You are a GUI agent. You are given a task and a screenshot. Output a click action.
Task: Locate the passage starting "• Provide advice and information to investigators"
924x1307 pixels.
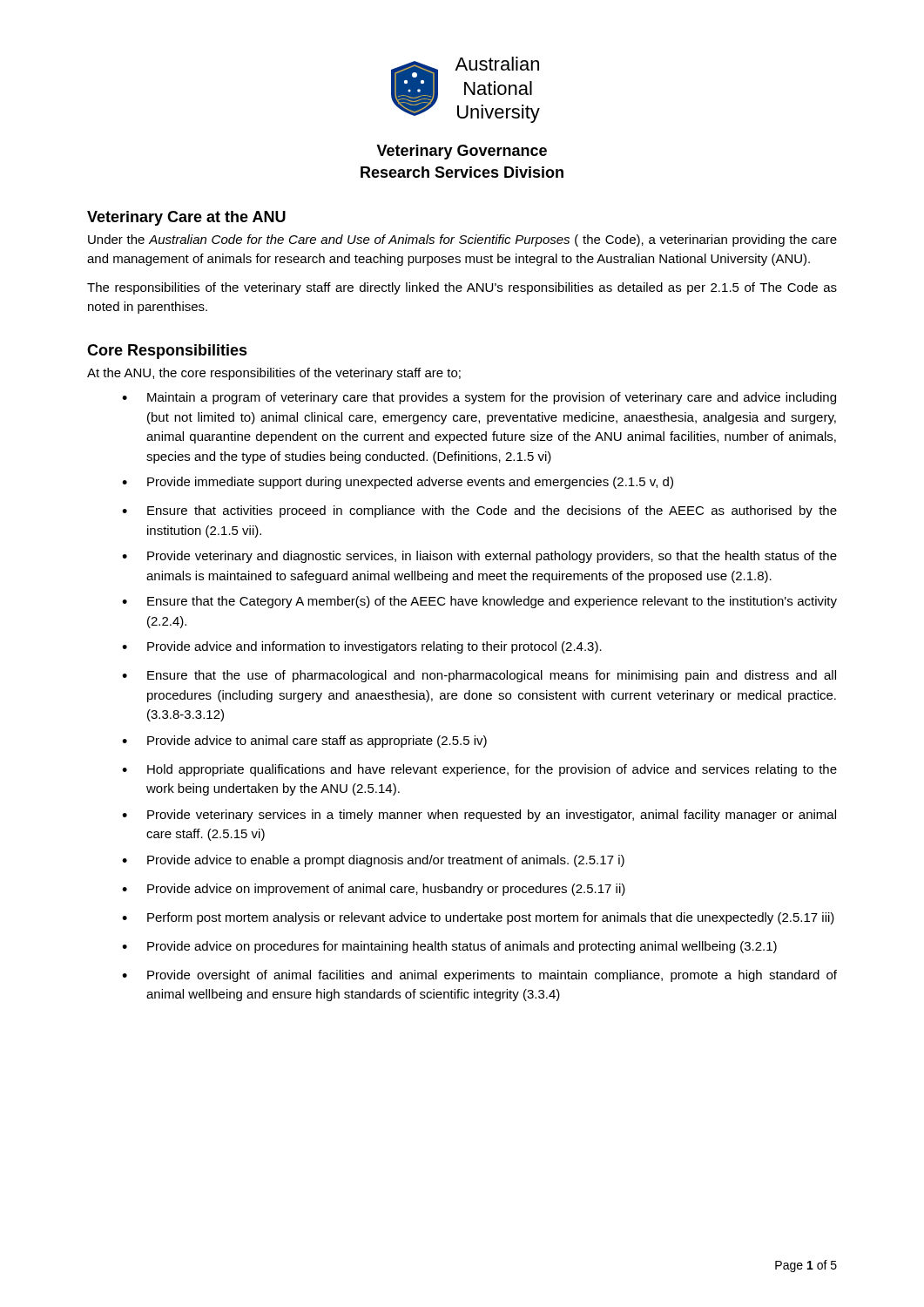(479, 649)
